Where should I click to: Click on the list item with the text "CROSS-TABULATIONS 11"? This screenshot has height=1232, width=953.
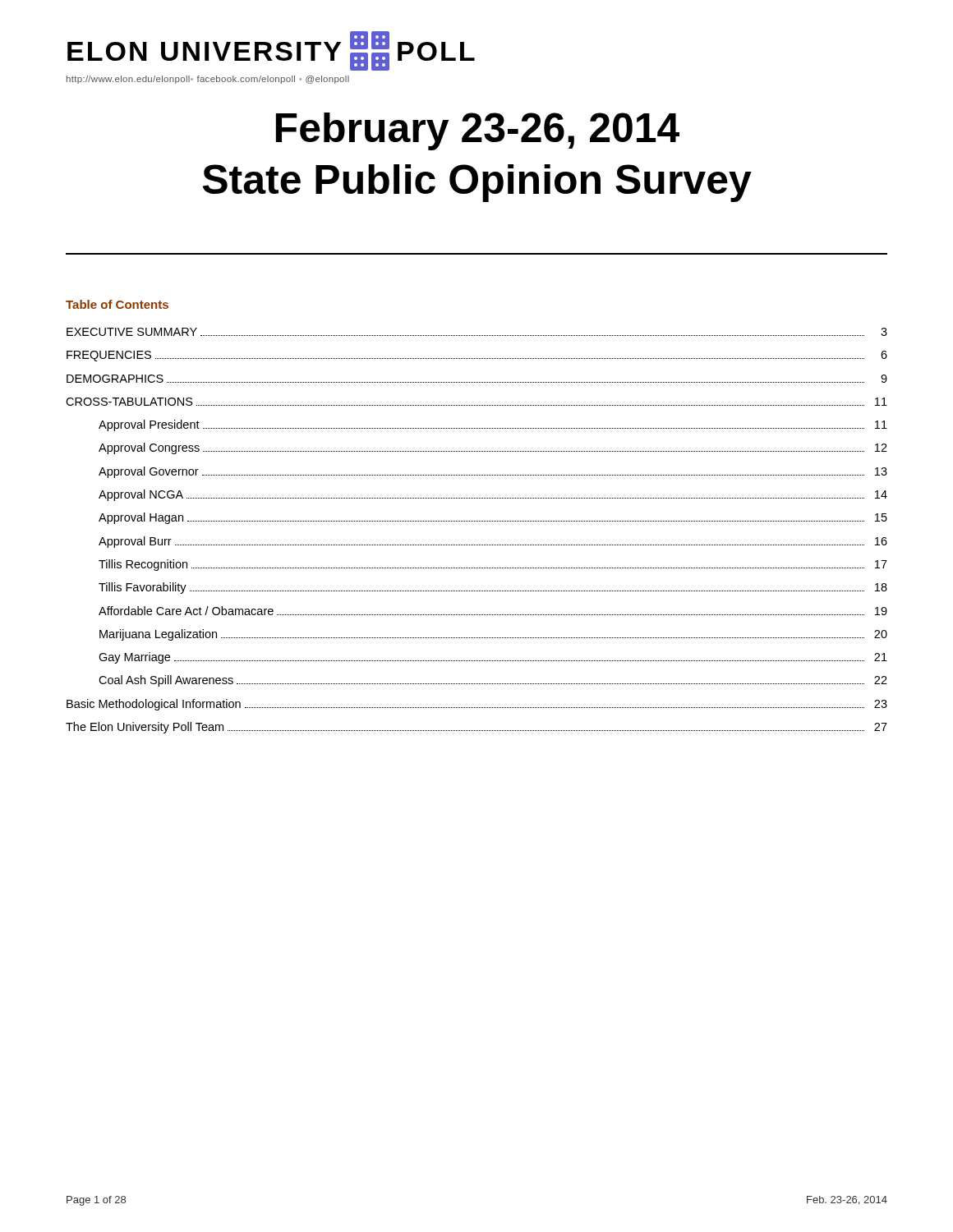(x=476, y=402)
